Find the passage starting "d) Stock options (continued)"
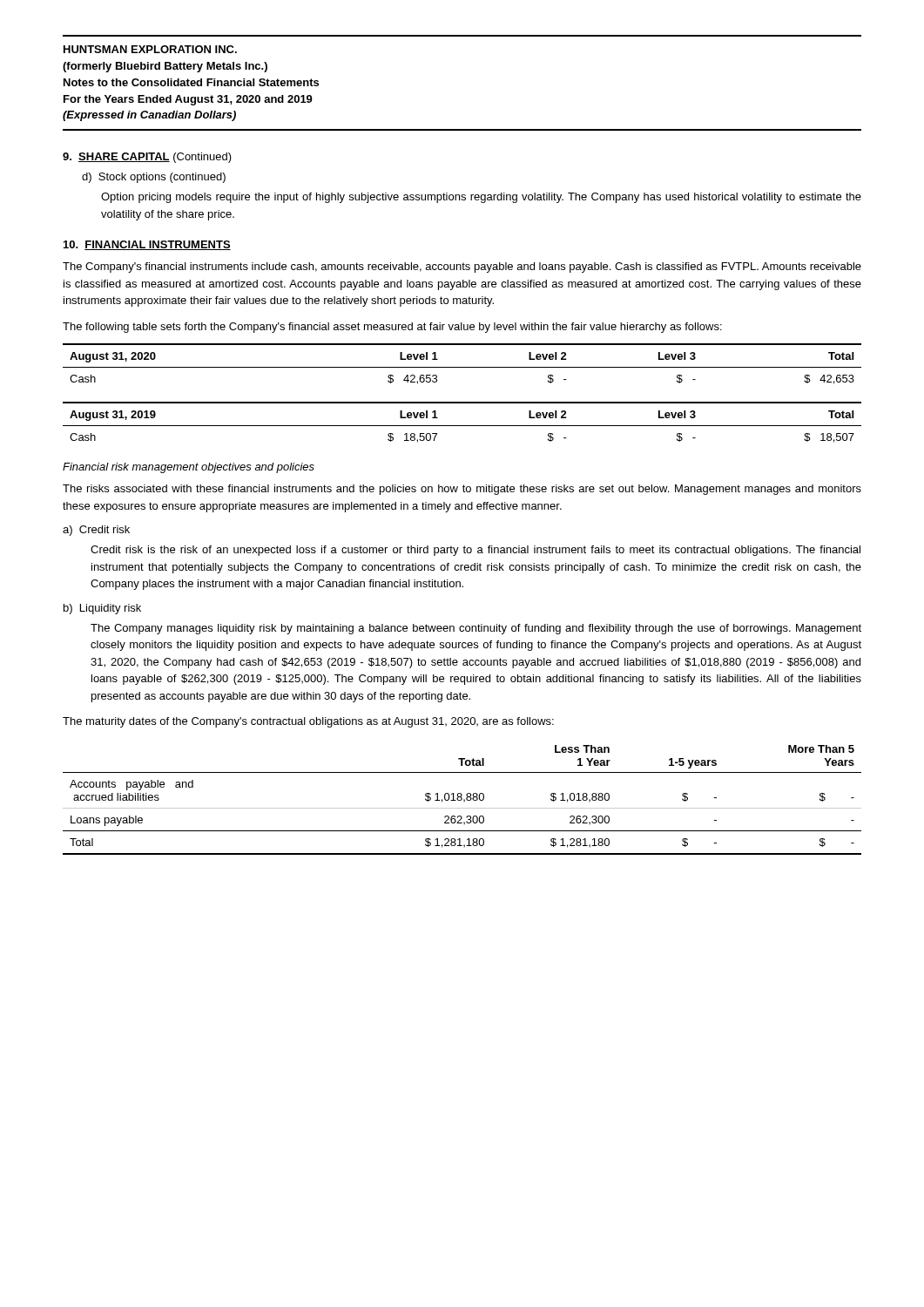This screenshot has height=1307, width=924. point(154,177)
